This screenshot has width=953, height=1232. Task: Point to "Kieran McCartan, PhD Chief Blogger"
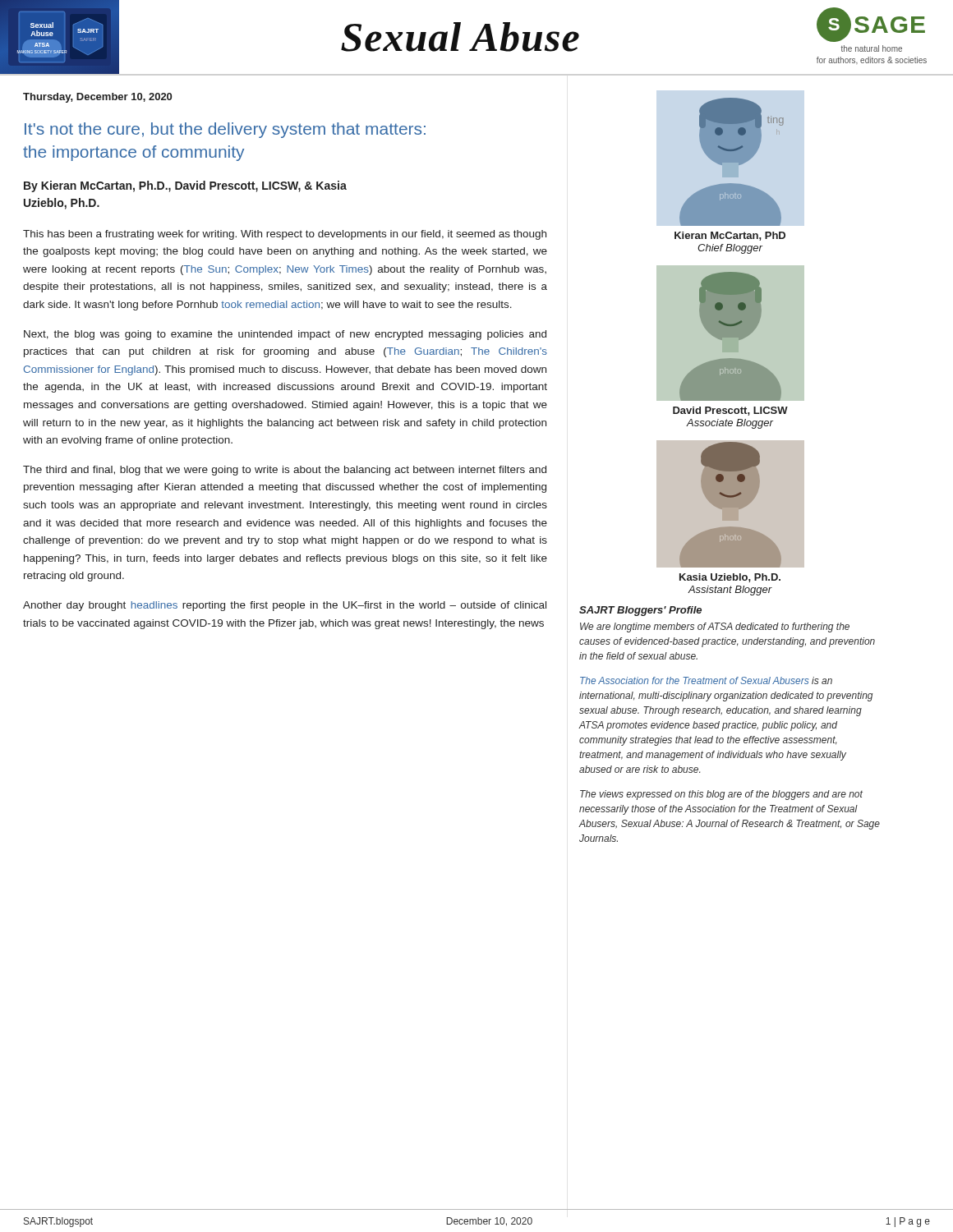tap(730, 241)
